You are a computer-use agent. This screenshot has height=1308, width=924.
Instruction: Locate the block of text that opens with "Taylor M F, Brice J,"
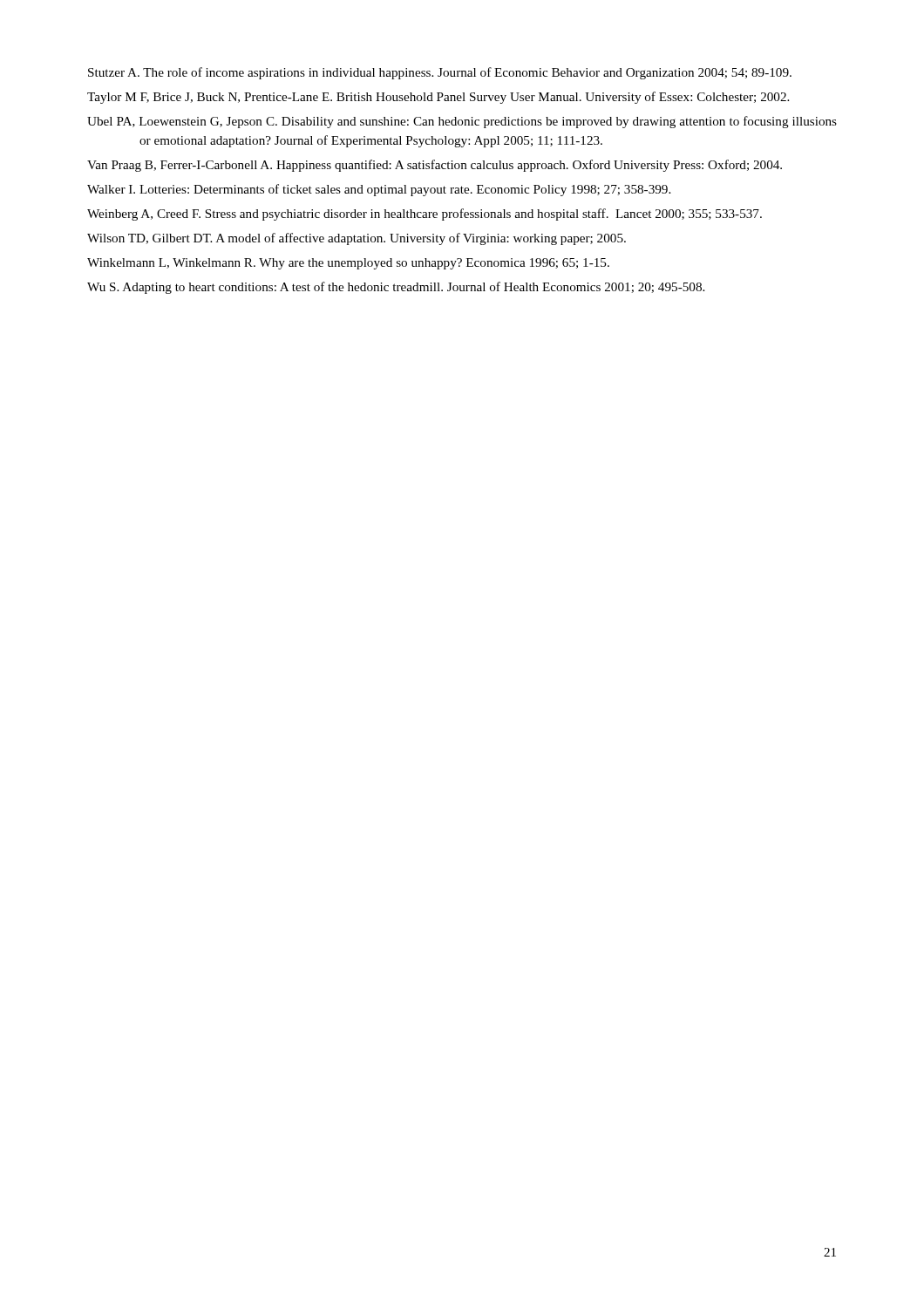coord(439,96)
